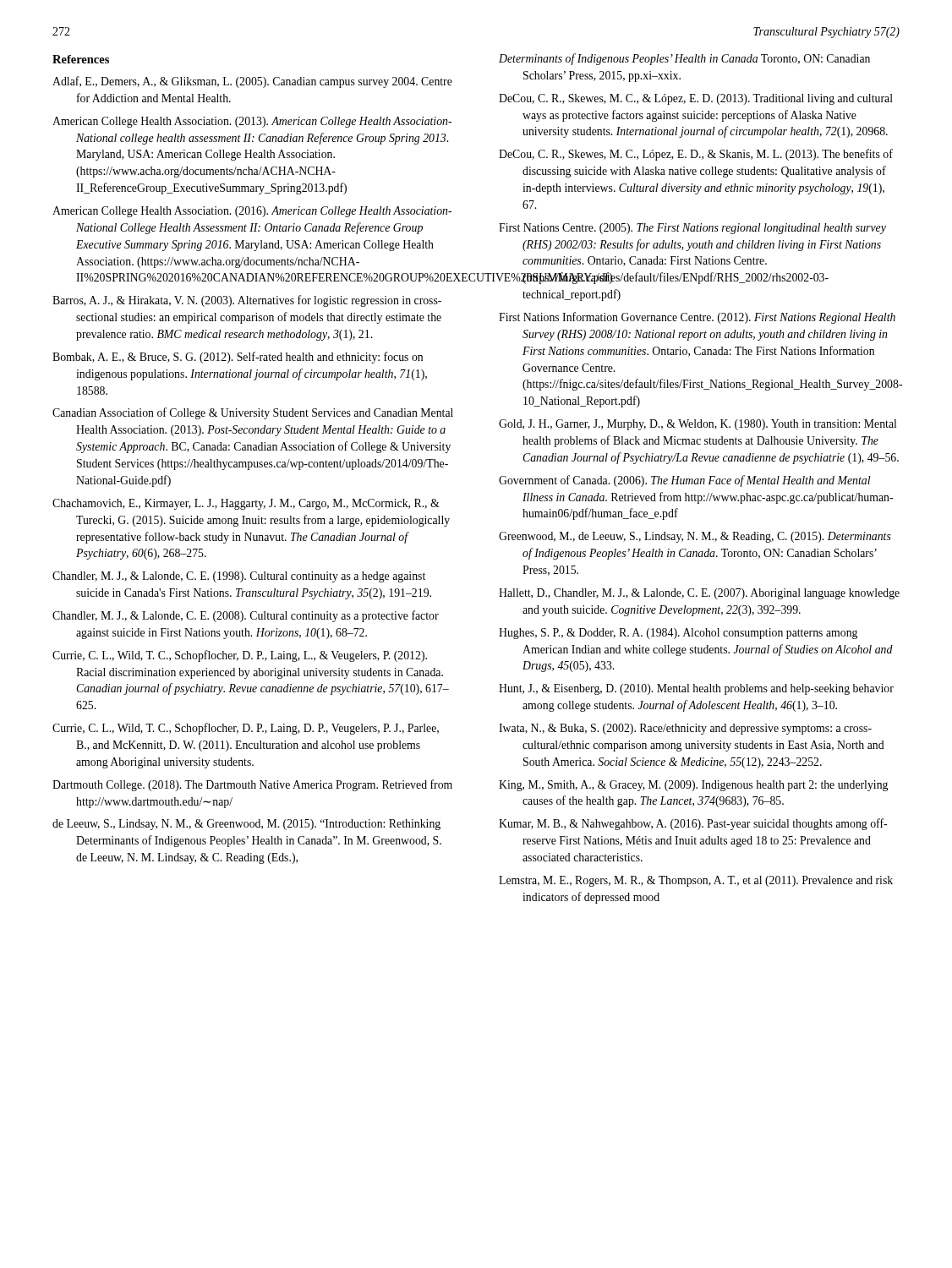952x1268 pixels.
Task: Click on the element starting "Determinants of Indigenous"
Action: tap(685, 67)
